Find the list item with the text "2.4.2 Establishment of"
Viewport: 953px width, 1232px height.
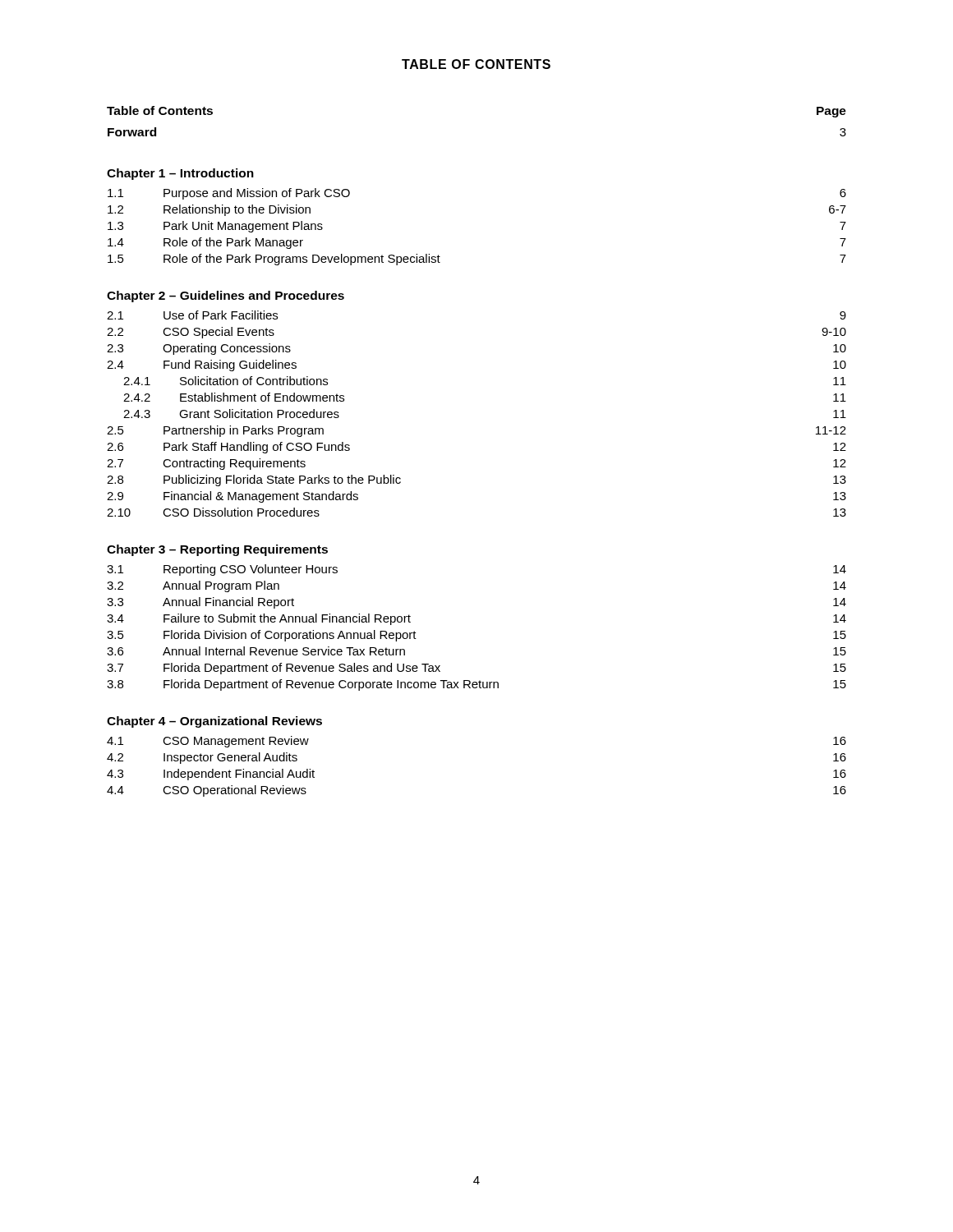point(138,397)
